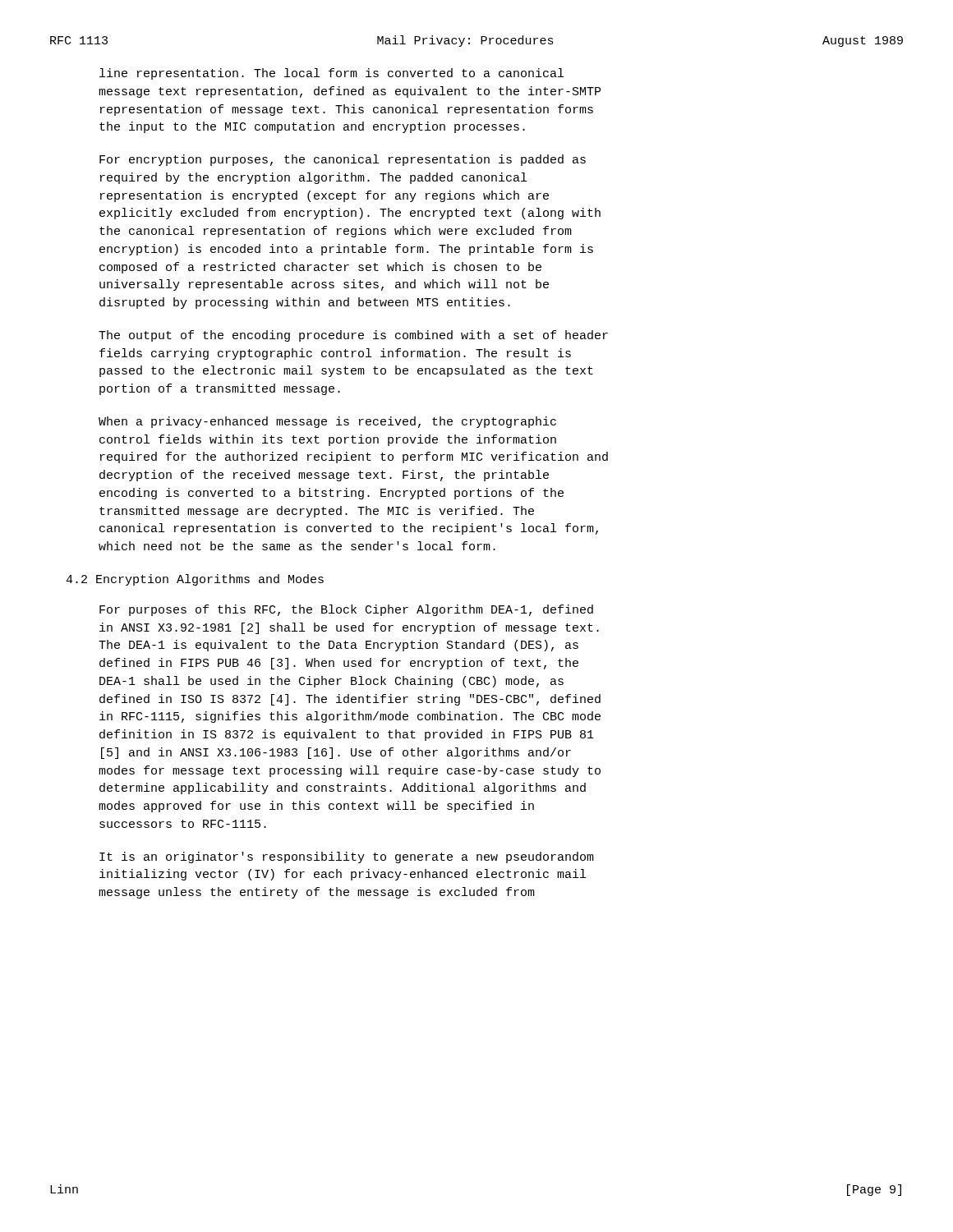Viewport: 953px width, 1232px height.
Task: Point to the passage starting "It is an"
Action: [x=346, y=875]
